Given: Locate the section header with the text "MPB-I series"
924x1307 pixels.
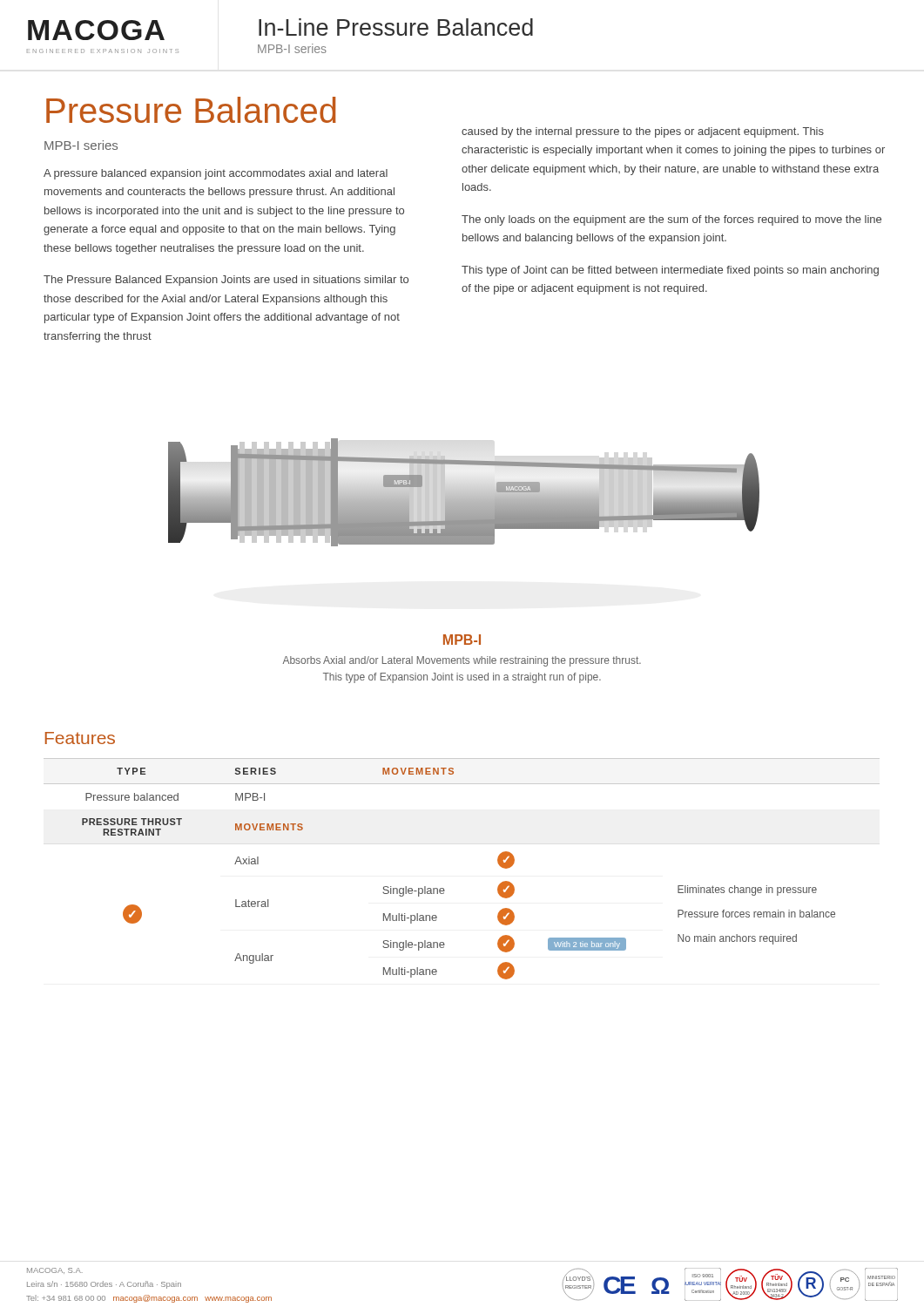Looking at the screenshot, I should [x=81, y=145].
